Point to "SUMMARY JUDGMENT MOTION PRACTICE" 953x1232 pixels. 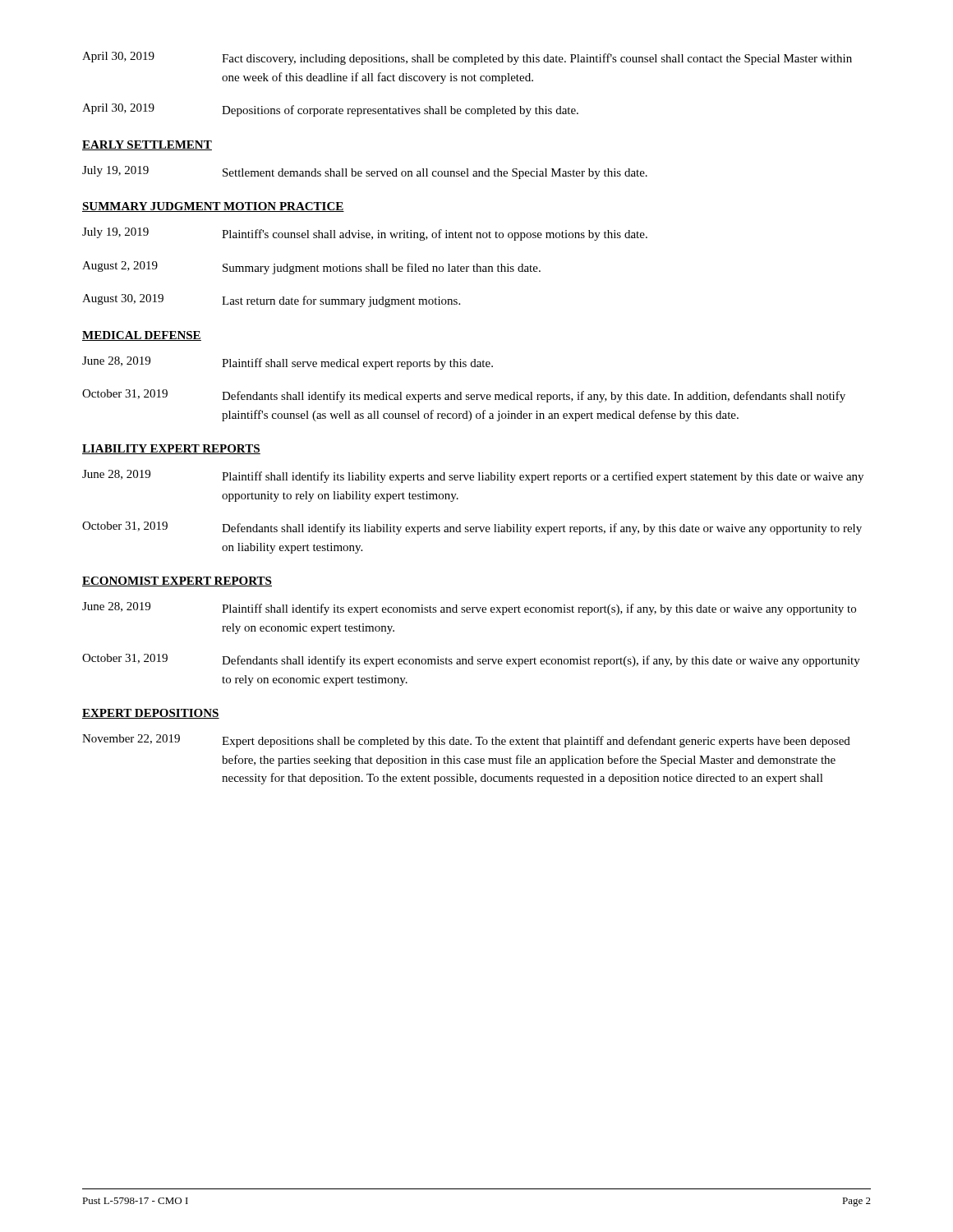click(213, 206)
